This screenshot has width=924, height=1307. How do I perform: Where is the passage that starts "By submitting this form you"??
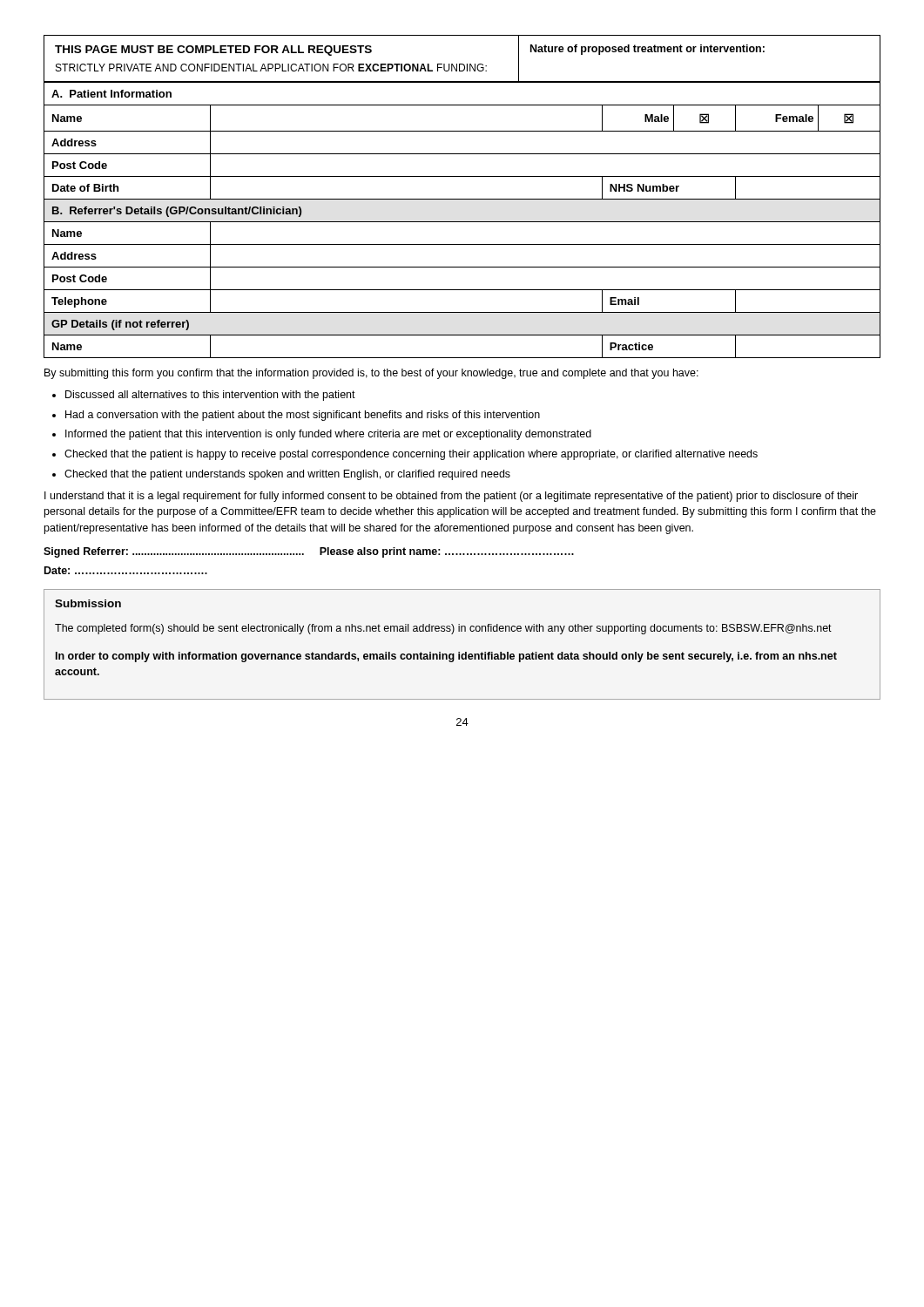point(462,451)
